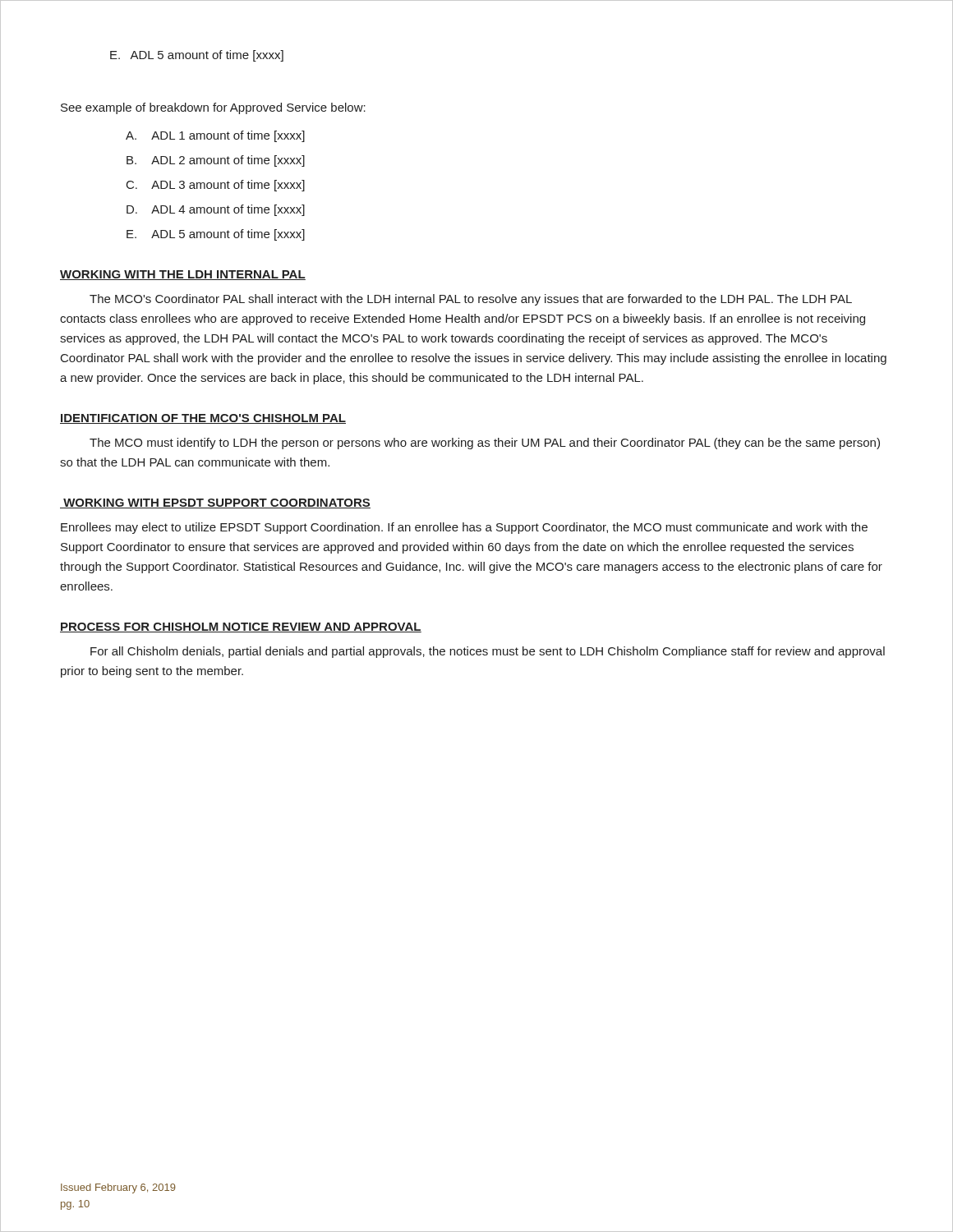Locate the text "D. ADL 4 amount of time [xxxx]"

(216, 210)
